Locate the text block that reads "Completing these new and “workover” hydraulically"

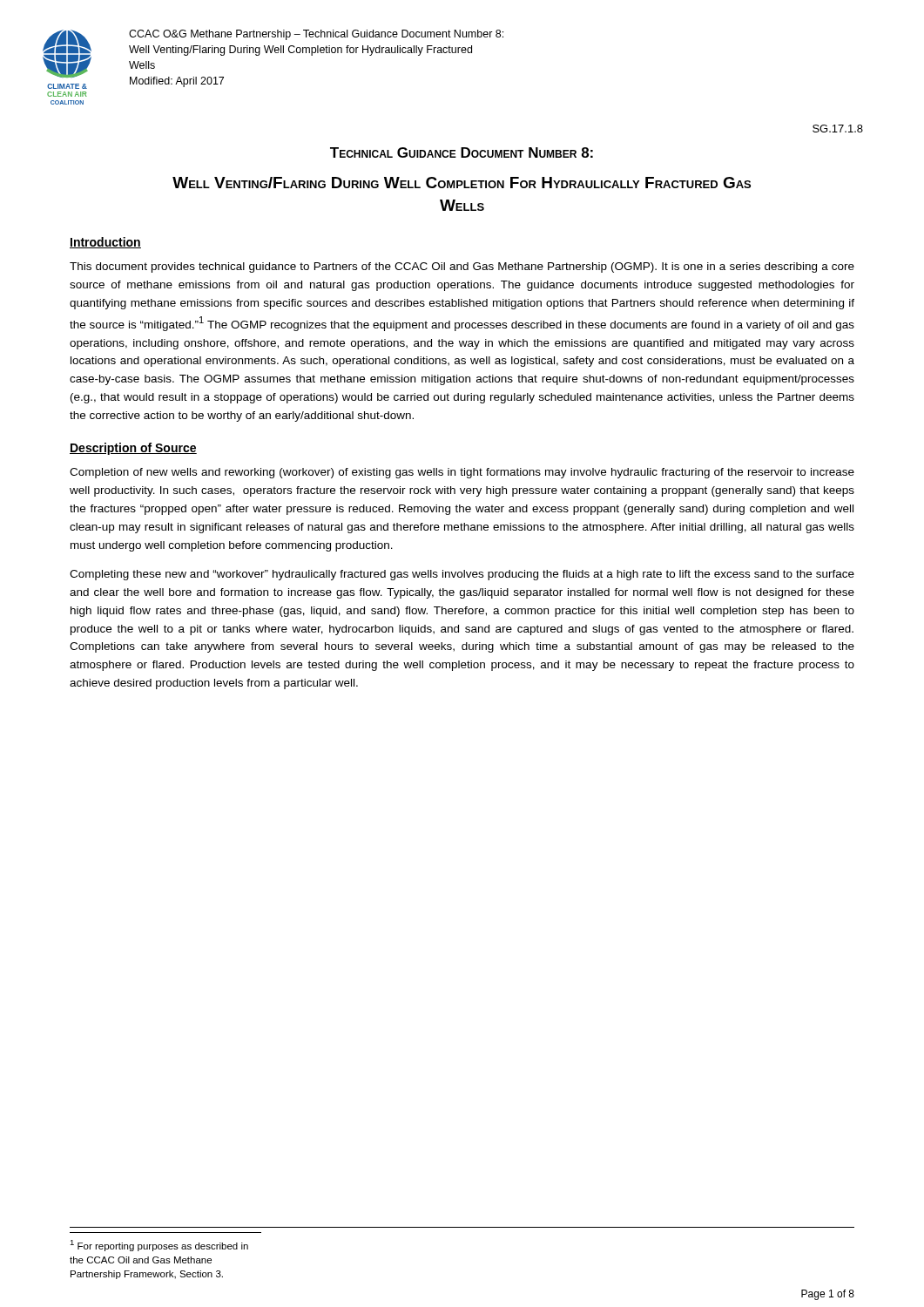coord(462,628)
